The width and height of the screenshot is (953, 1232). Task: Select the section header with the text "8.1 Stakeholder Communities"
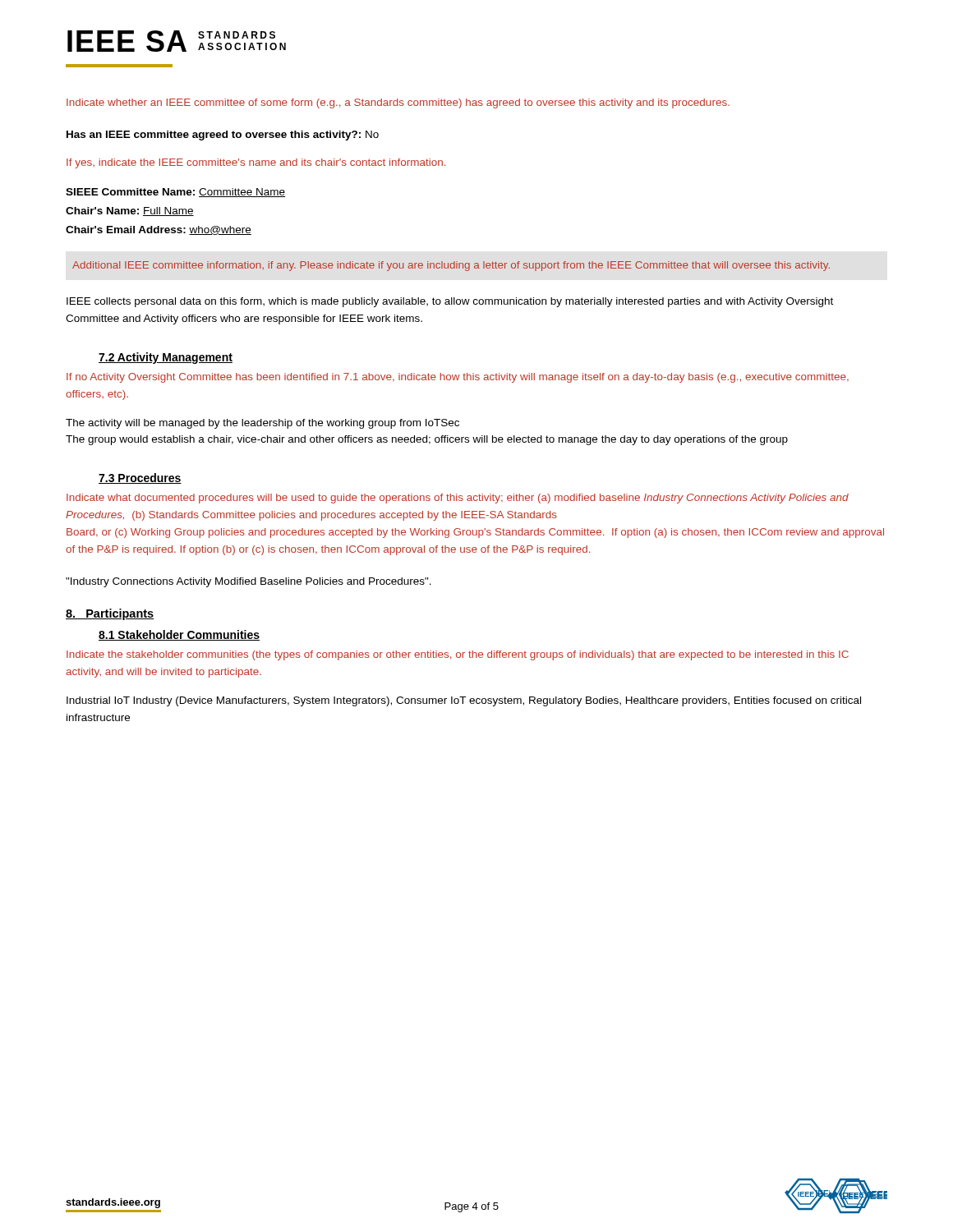coord(179,635)
